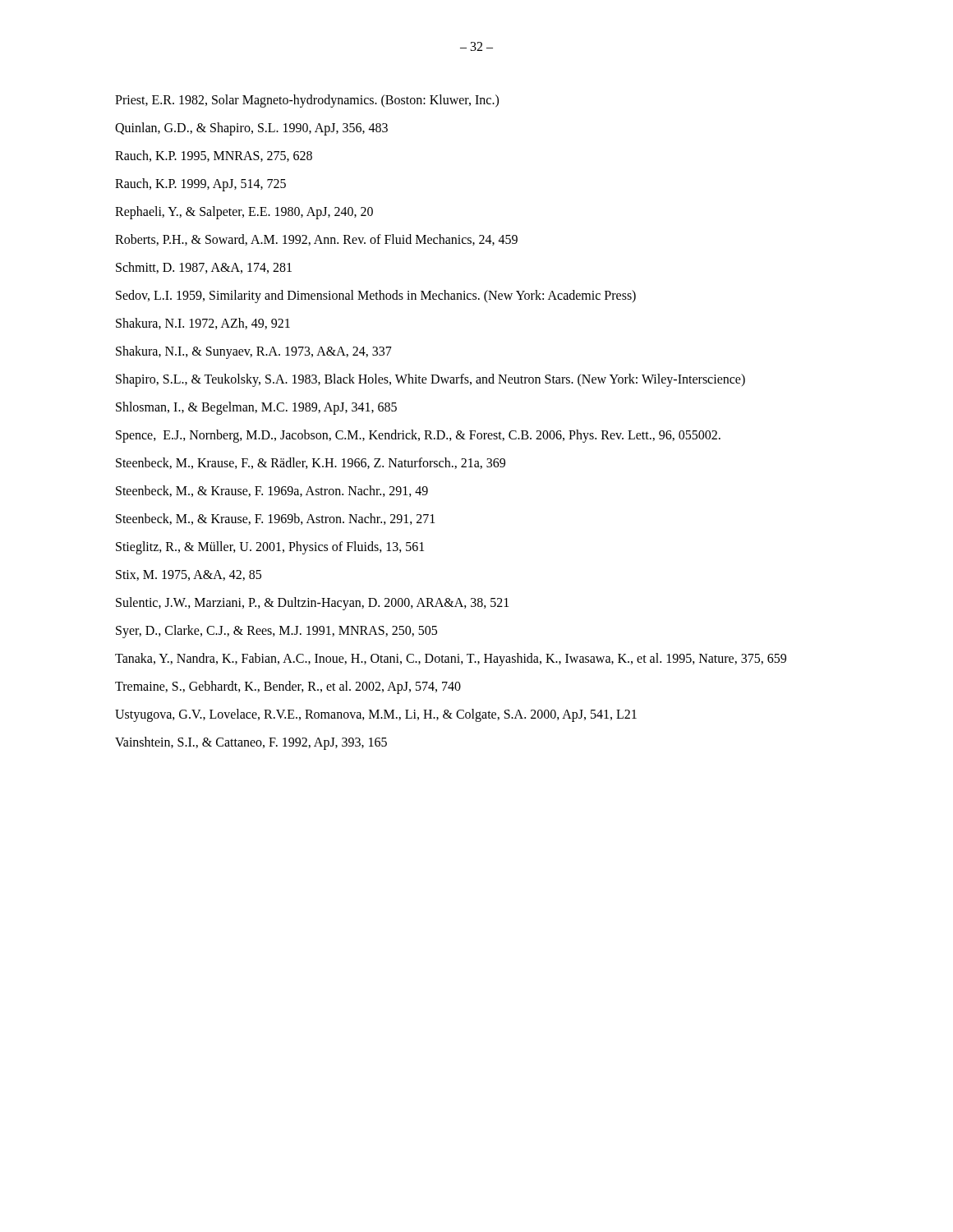Select the list item containing "Ustyugova, G.V., Lovelace,"
The image size is (953, 1232).
click(x=376, y=714)
